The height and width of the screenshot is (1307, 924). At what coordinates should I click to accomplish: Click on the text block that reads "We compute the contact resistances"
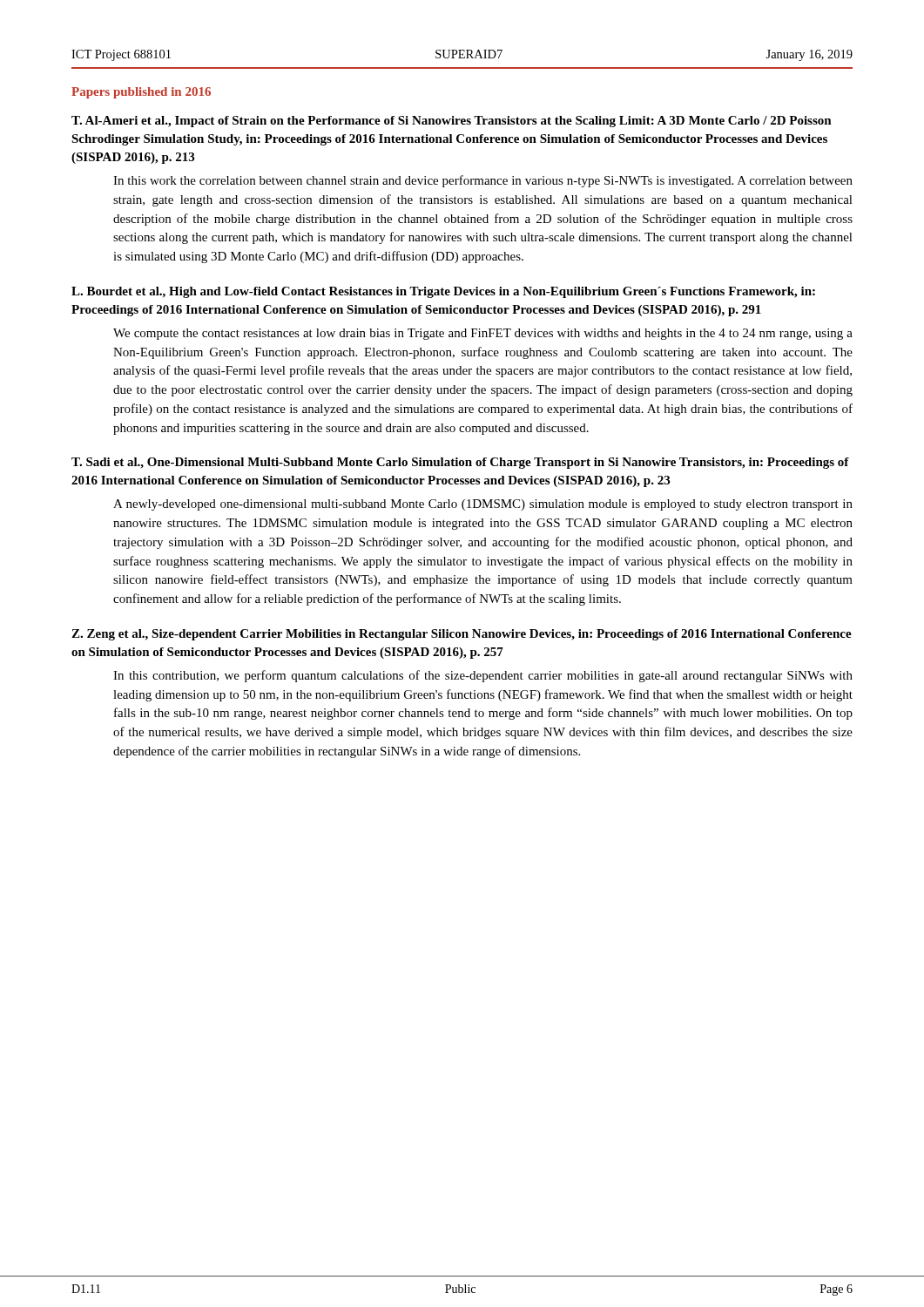coord(483,380)
